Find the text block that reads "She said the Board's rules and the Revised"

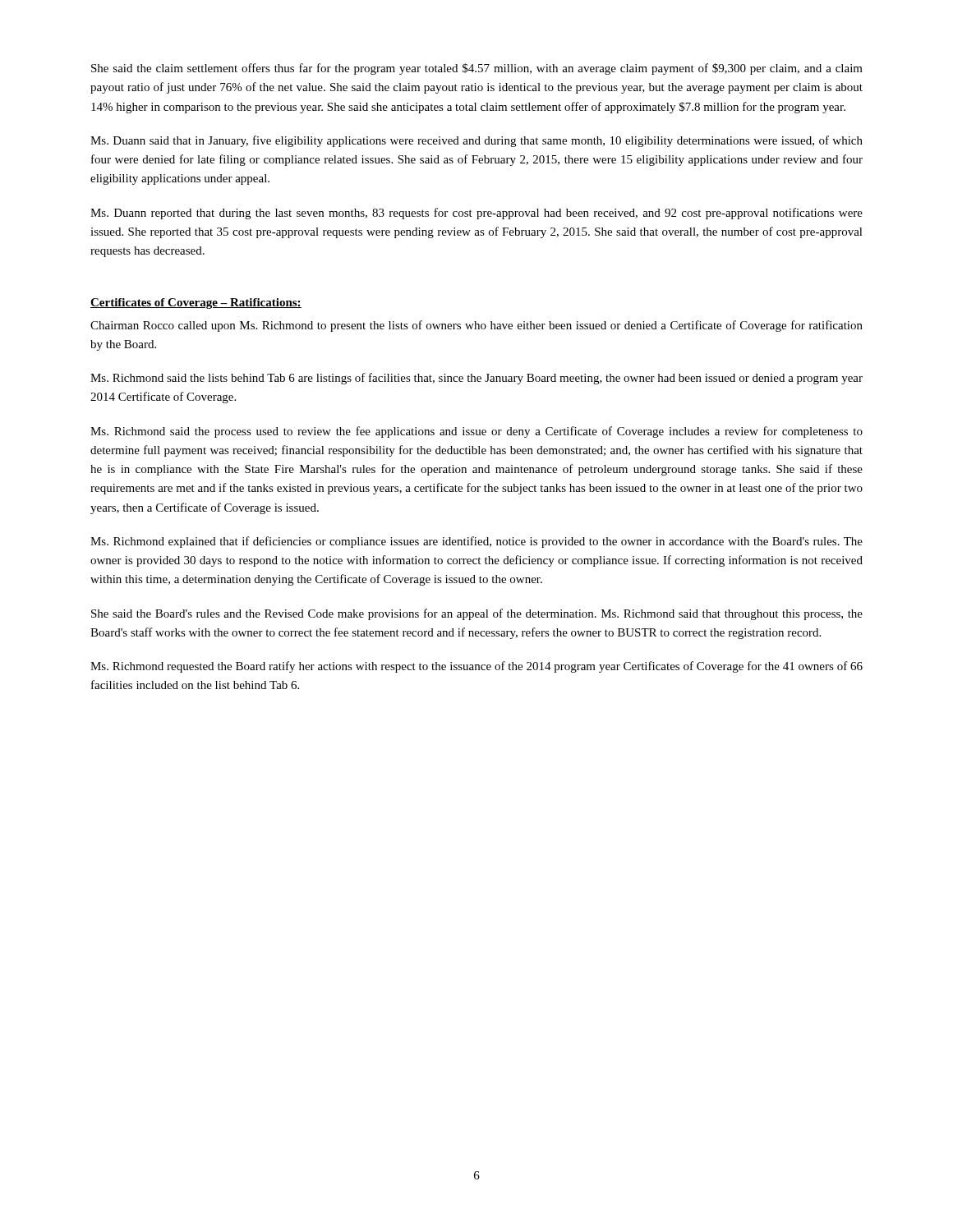(x=476, y=623)
